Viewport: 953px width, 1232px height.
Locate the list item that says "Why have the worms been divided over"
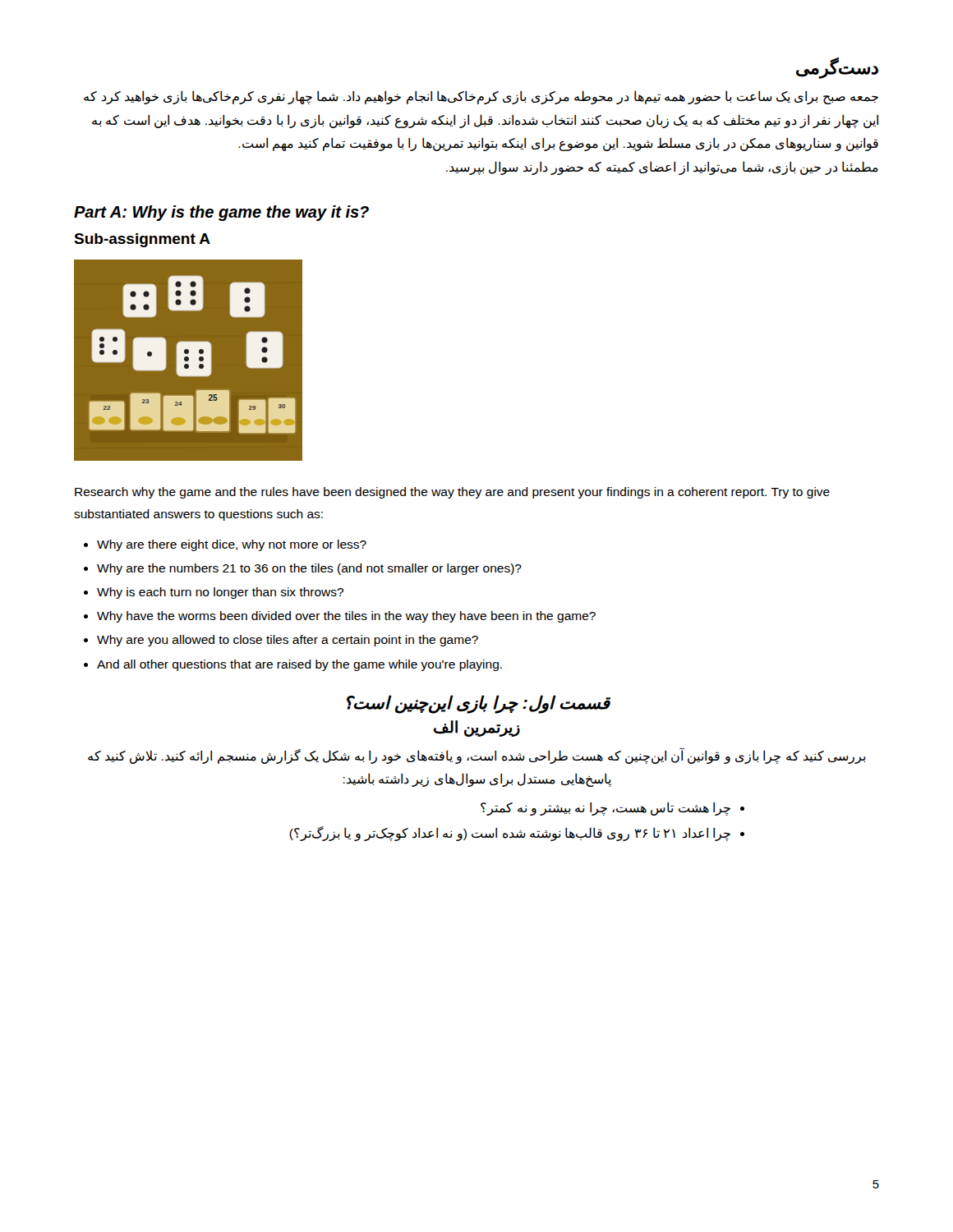pos(346,616)
